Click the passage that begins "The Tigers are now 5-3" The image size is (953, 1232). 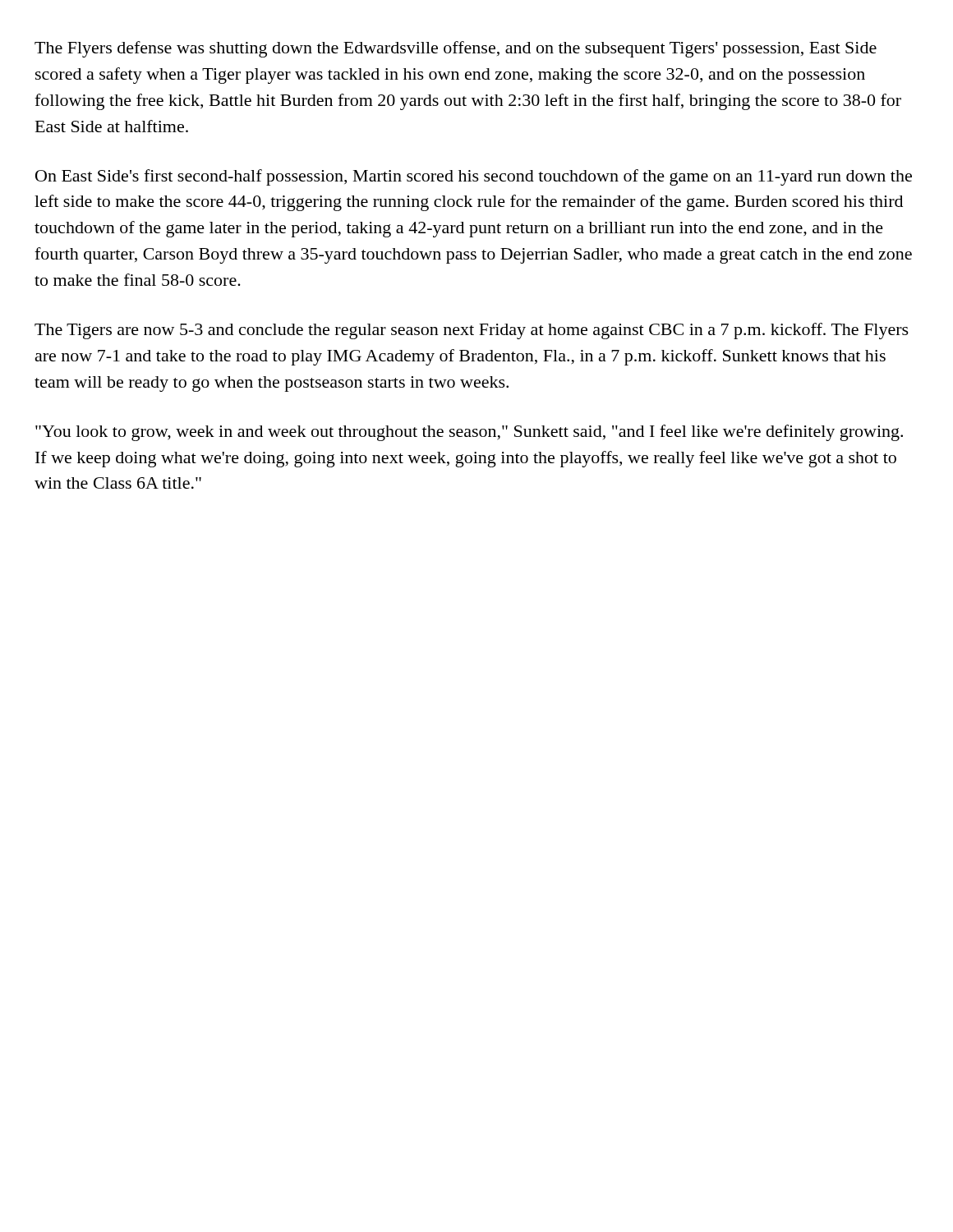click(x=472, y=355)
